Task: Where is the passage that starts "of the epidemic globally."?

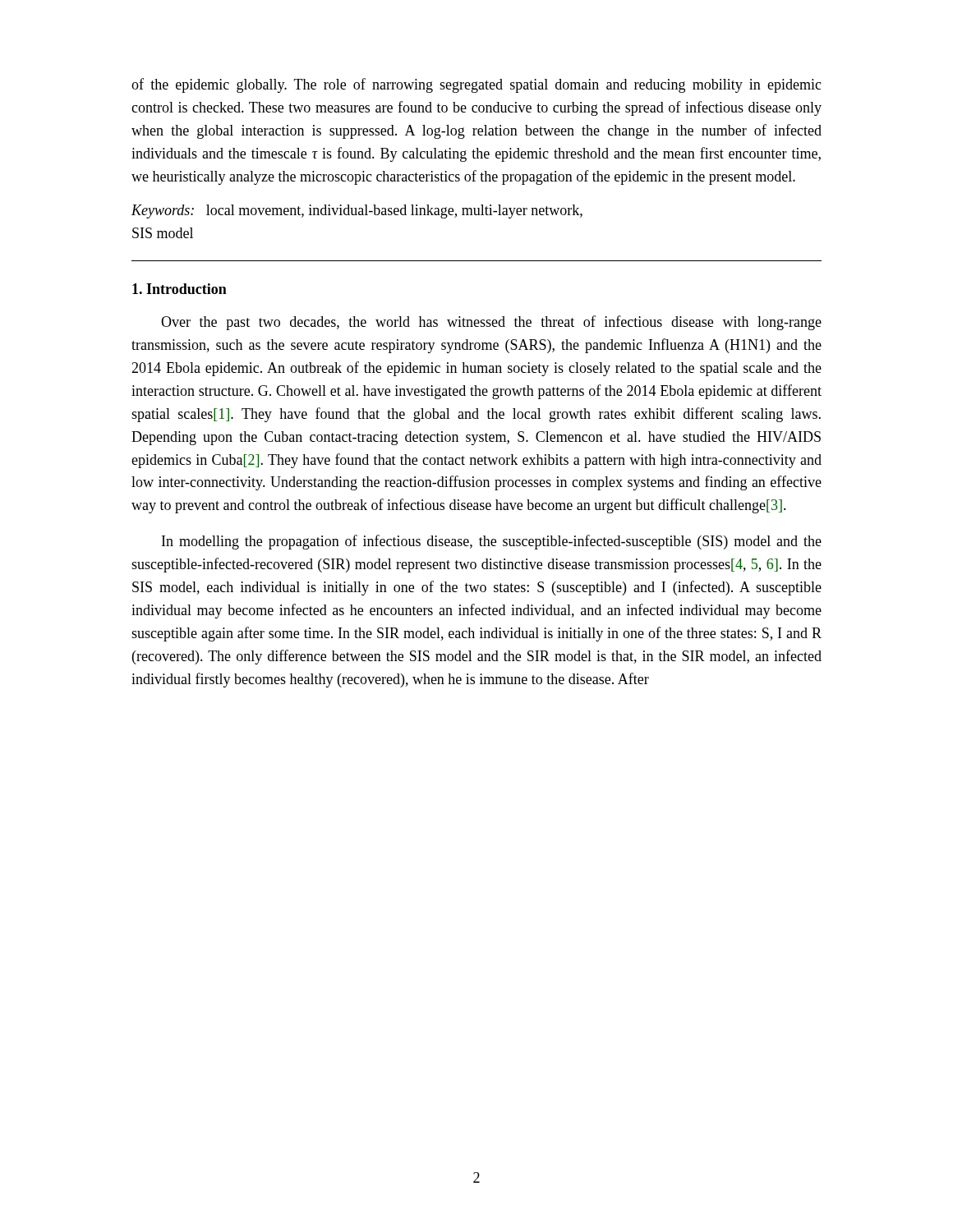Action: (476, 130)
